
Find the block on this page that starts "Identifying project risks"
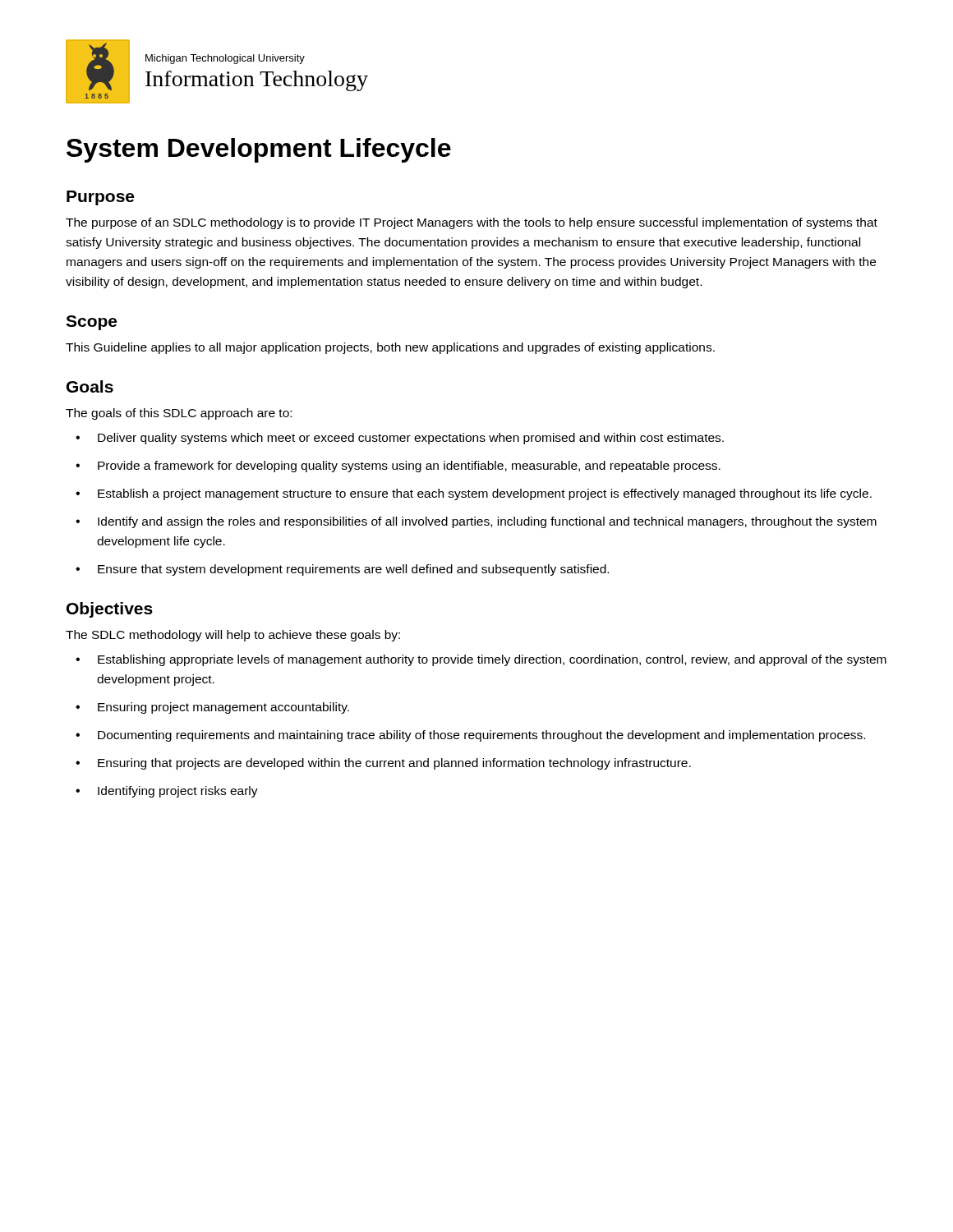[177, 791]
